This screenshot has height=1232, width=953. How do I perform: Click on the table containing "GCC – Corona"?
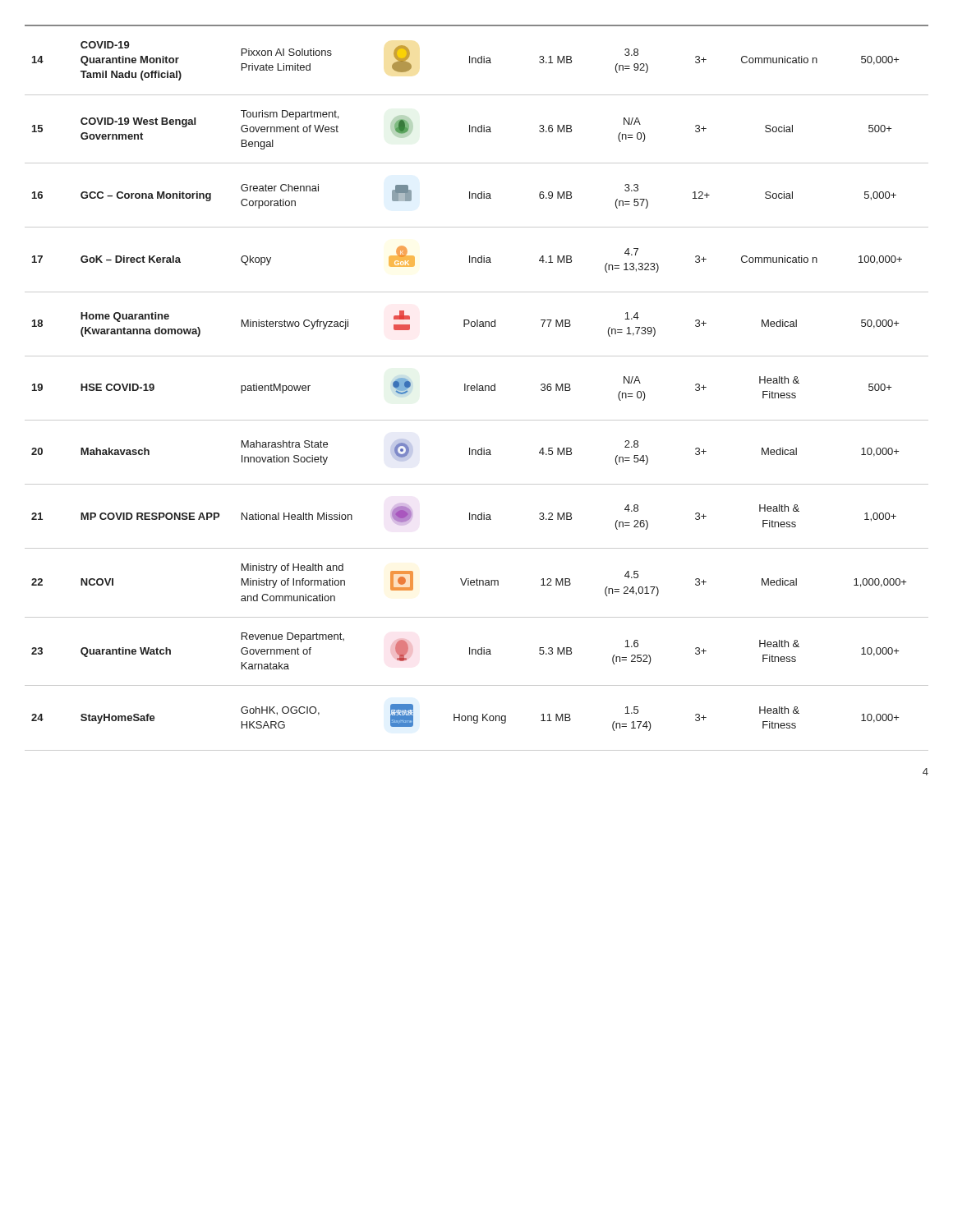click(476, 387)
